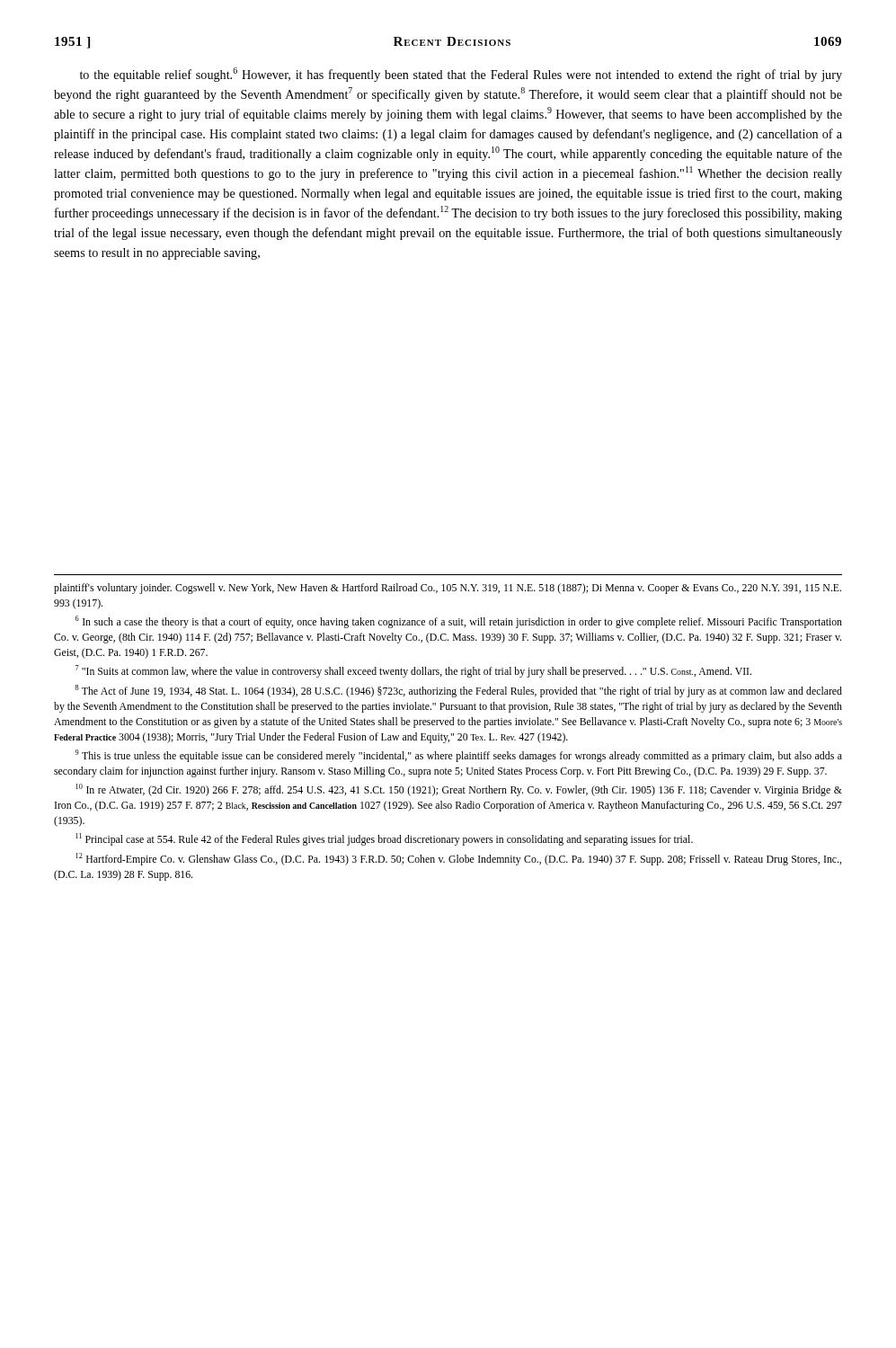Select the passage starting "7 "In Suits at common"
Screen dimensions: 1348x896
click(448, 672)
